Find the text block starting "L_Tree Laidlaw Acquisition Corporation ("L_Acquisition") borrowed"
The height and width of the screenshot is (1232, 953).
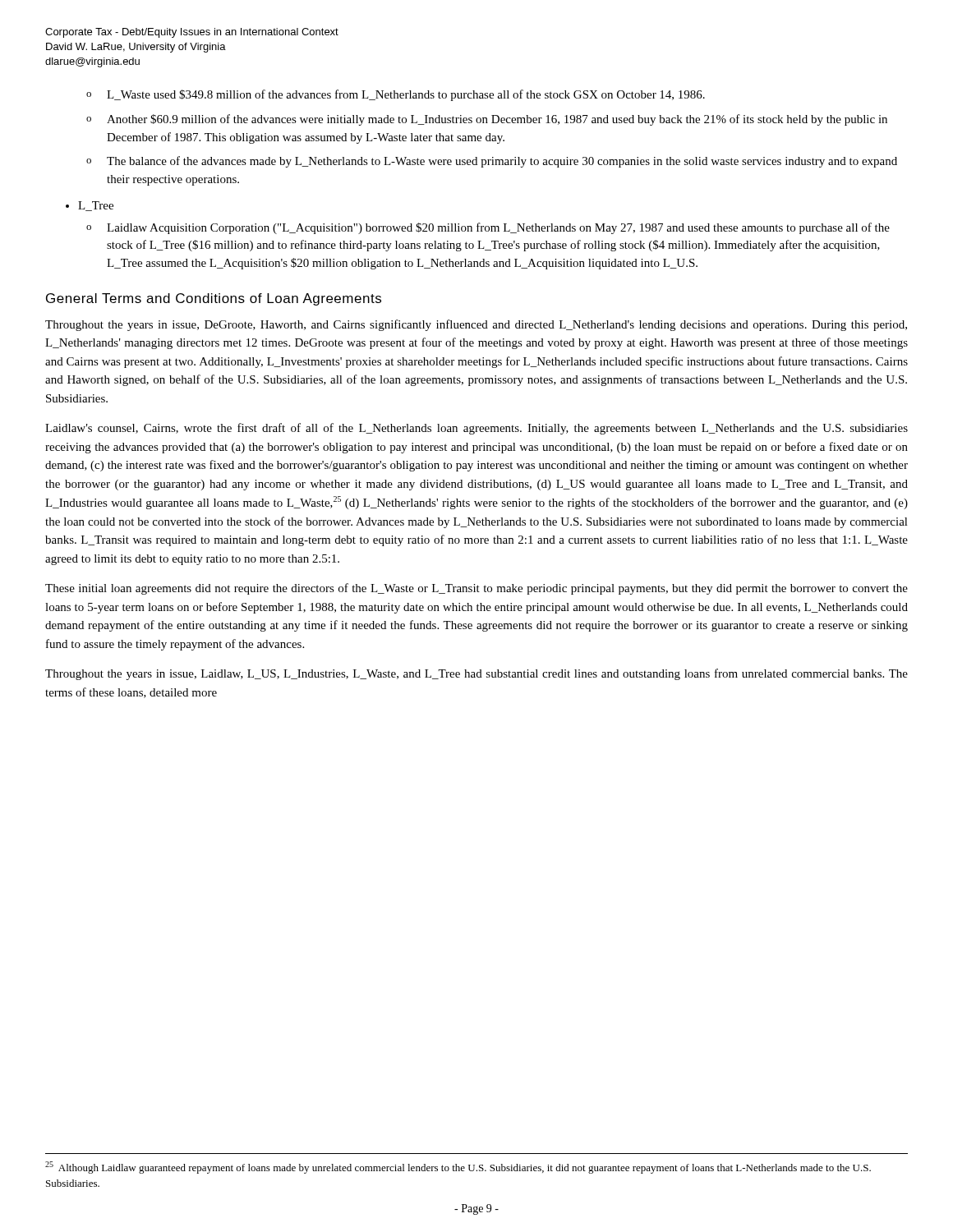(x=493, y=236)
